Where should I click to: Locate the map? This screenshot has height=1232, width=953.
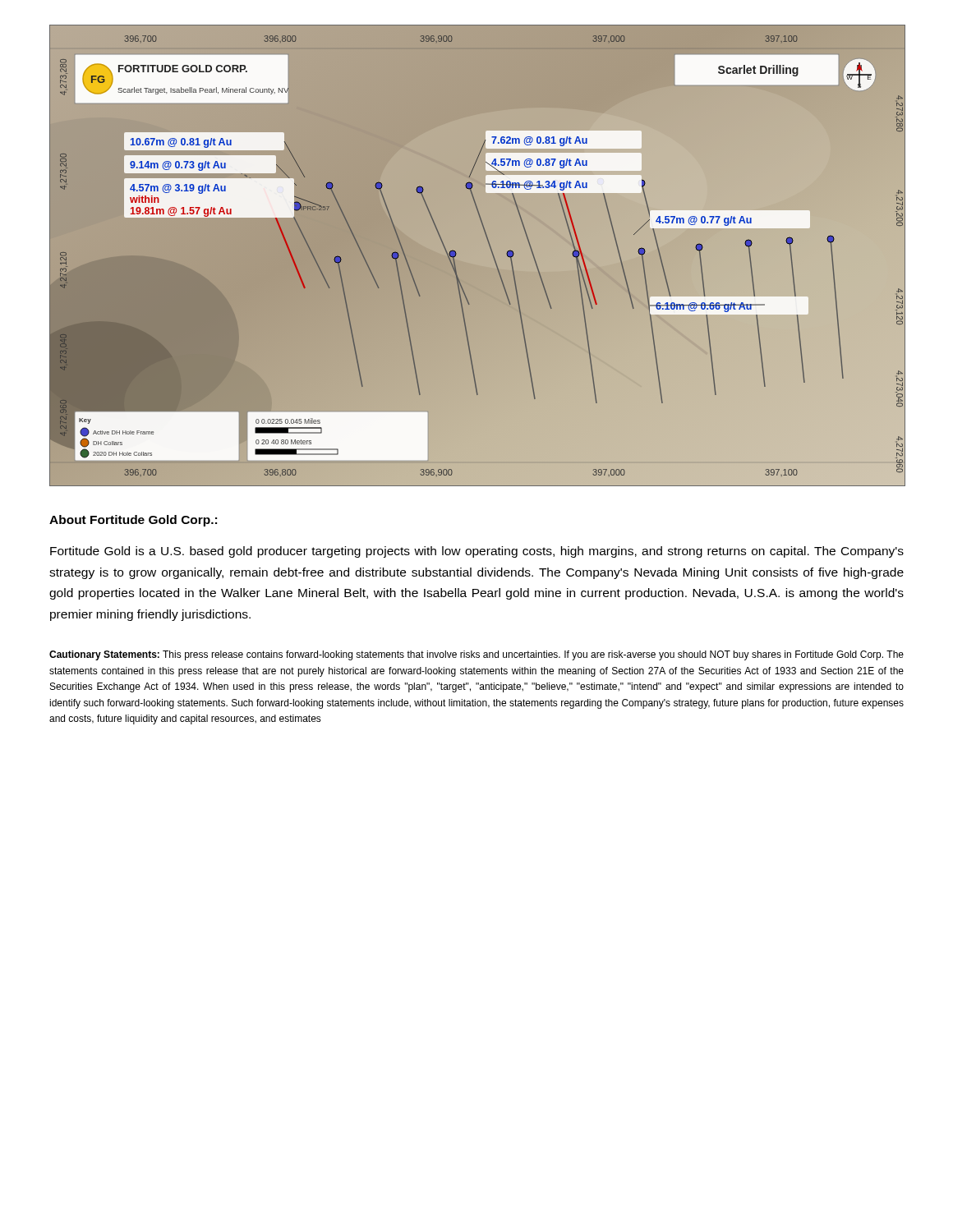(x=476, y=255)
